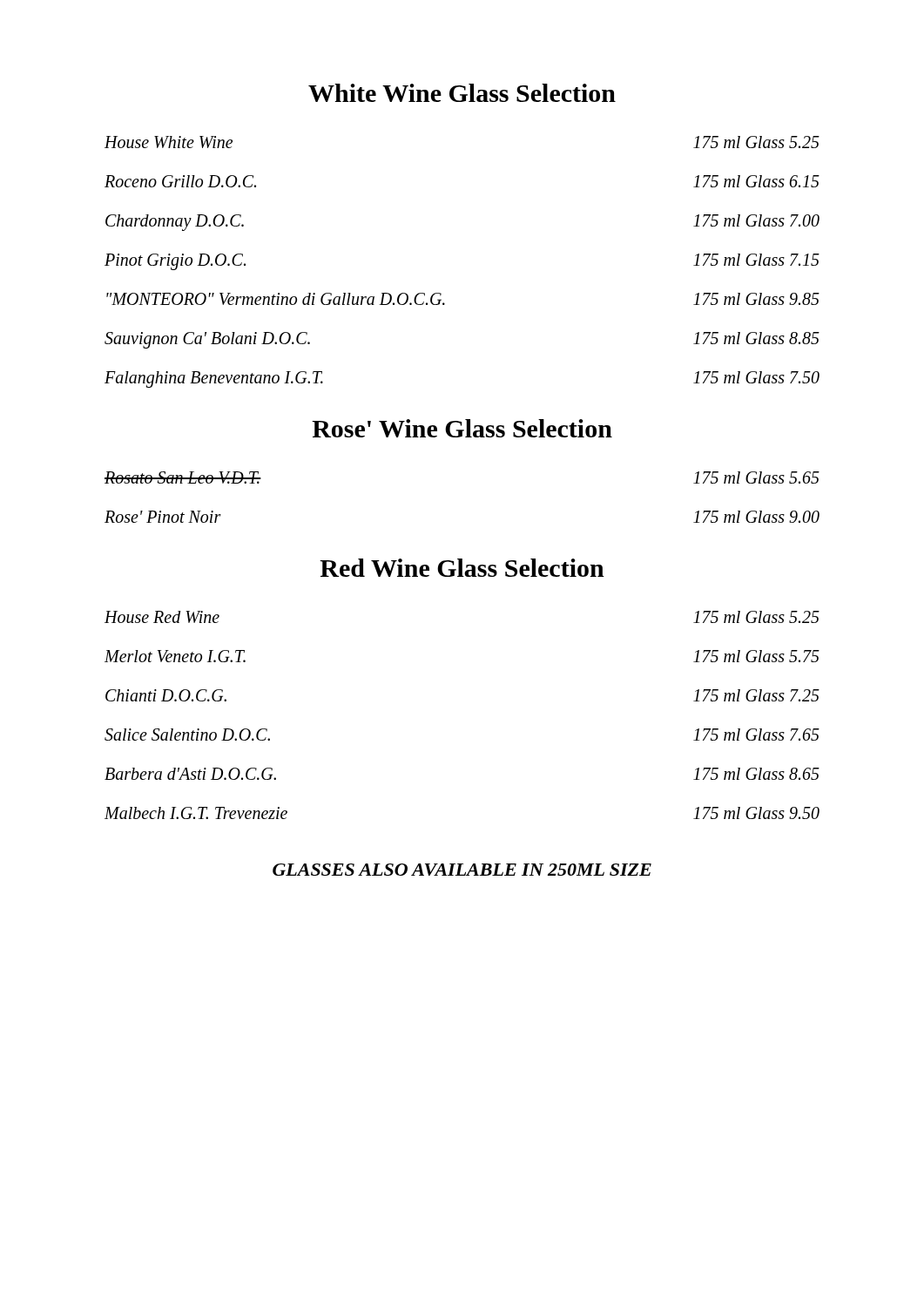Select the section header that says "Rose' Wine Glass"

[x=462, y=428]
